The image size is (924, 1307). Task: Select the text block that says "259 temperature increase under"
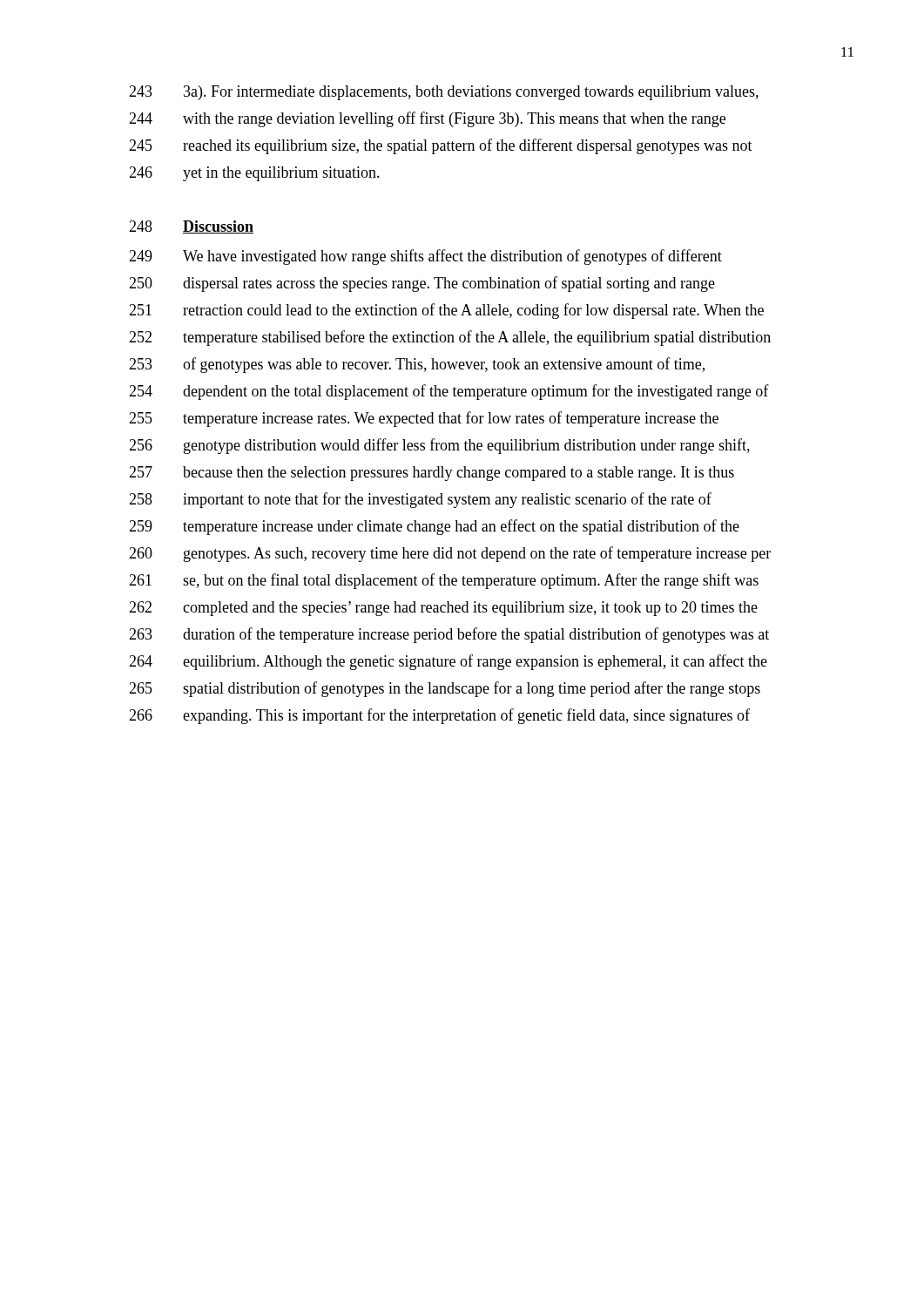coord(492,527)
